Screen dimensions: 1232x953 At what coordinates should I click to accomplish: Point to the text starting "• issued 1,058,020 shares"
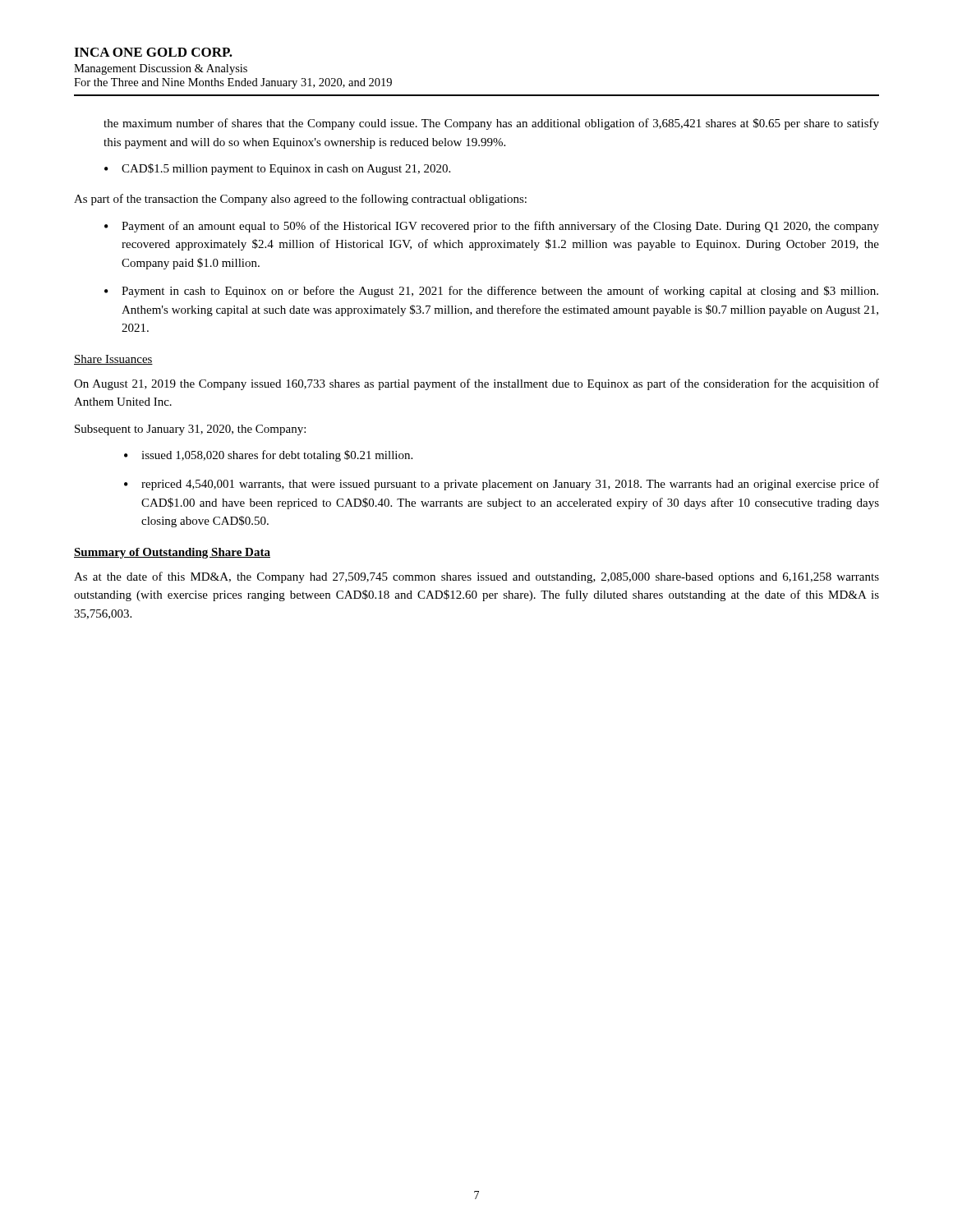268,456
